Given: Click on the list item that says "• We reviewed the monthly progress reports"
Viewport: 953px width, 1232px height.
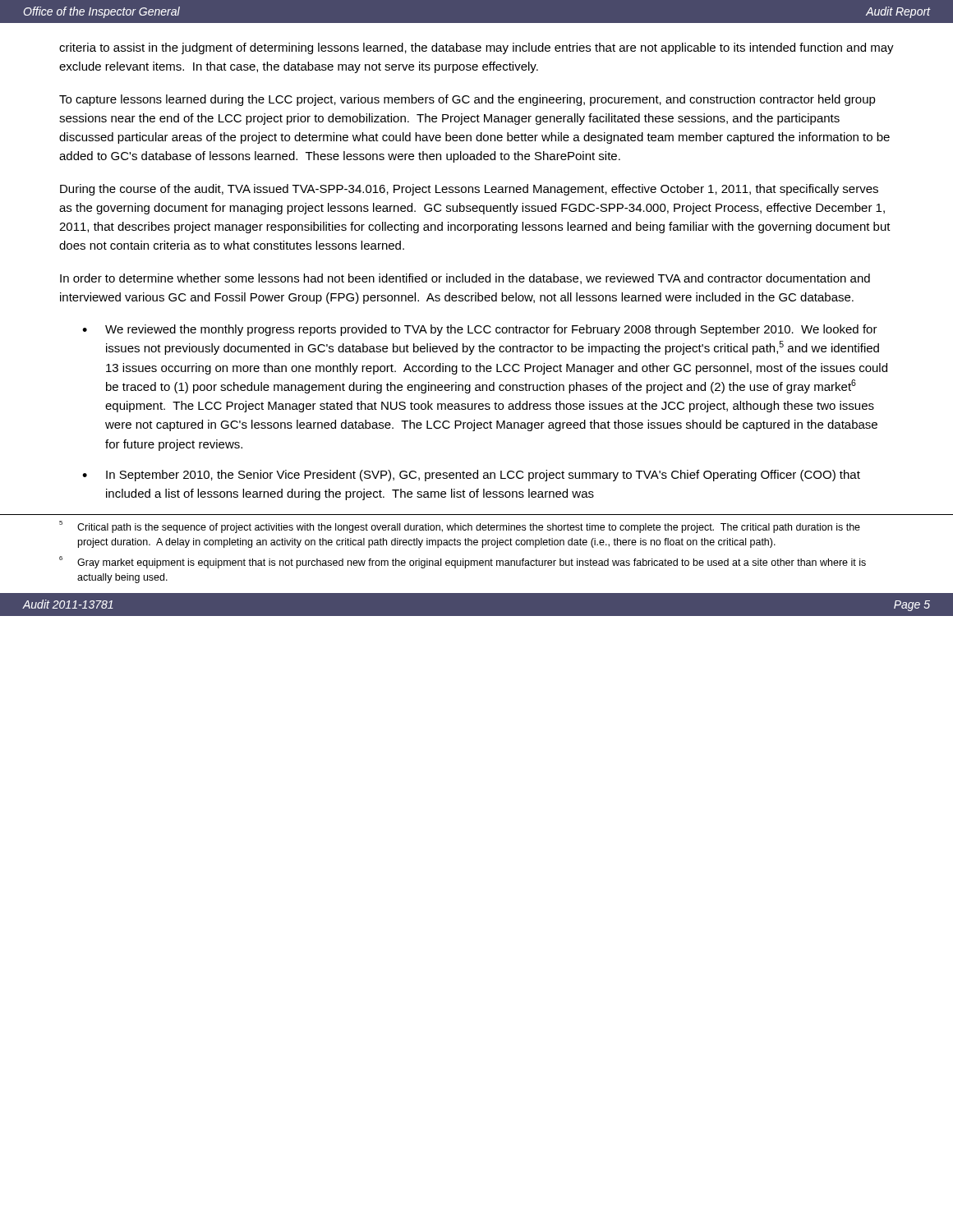Looking at the screenshot, I should coord(488,386).
